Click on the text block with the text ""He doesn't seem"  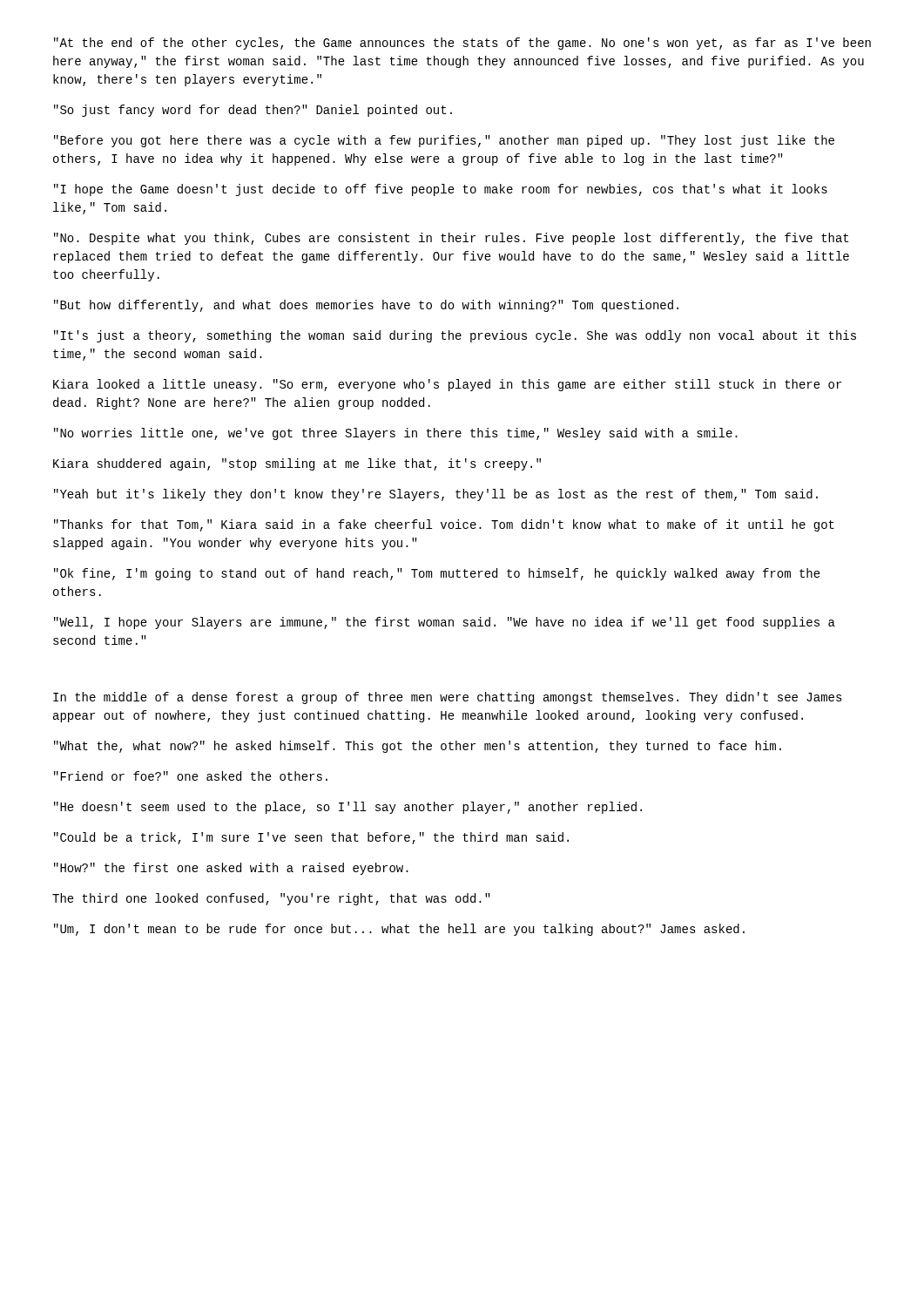[349, 808]
